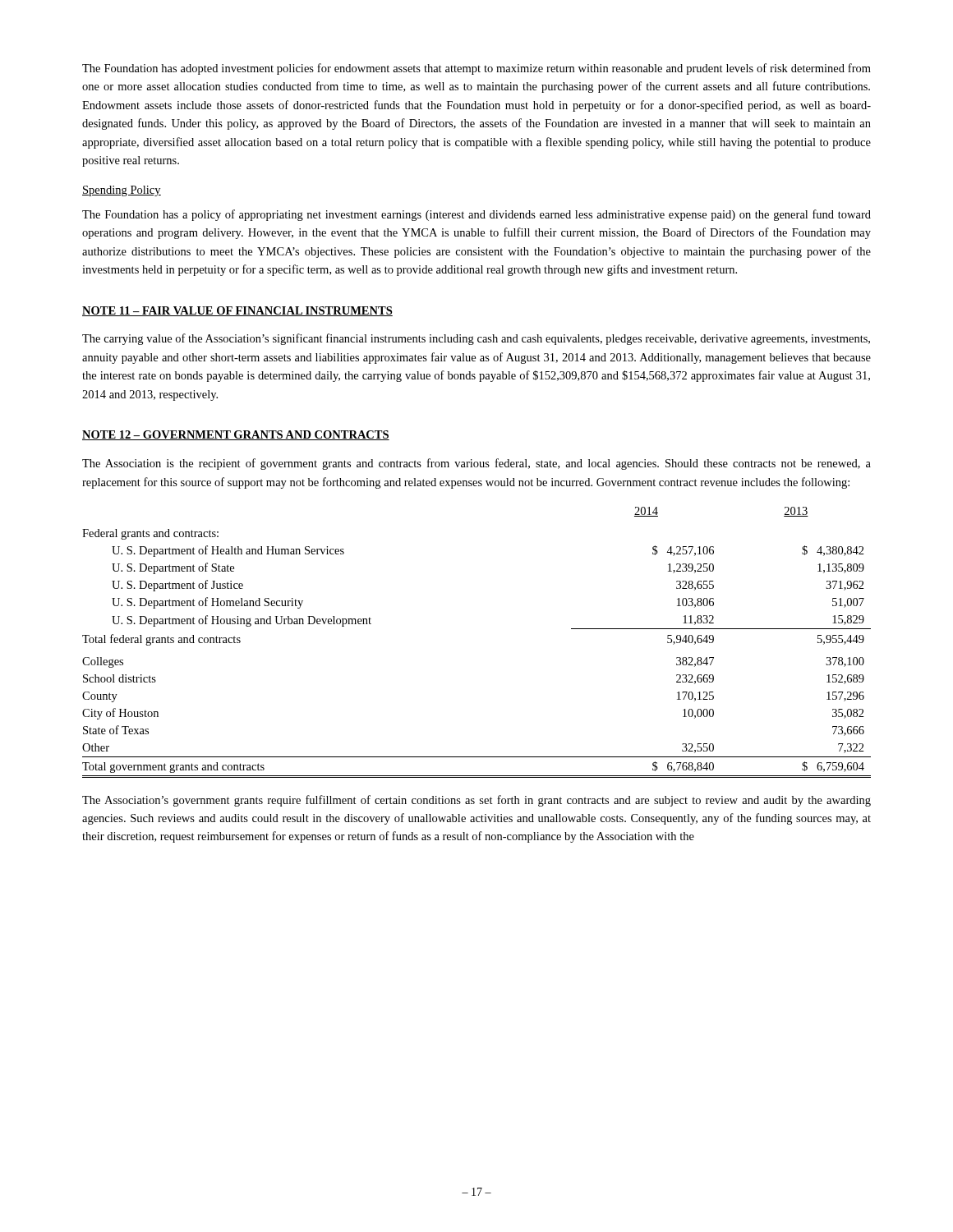Image resolution: width=953 pixels, height=1232 pixels.
Task: Select the text block containing "The Association’s government grants require fulfillment"
Action: tap(476, 818)
